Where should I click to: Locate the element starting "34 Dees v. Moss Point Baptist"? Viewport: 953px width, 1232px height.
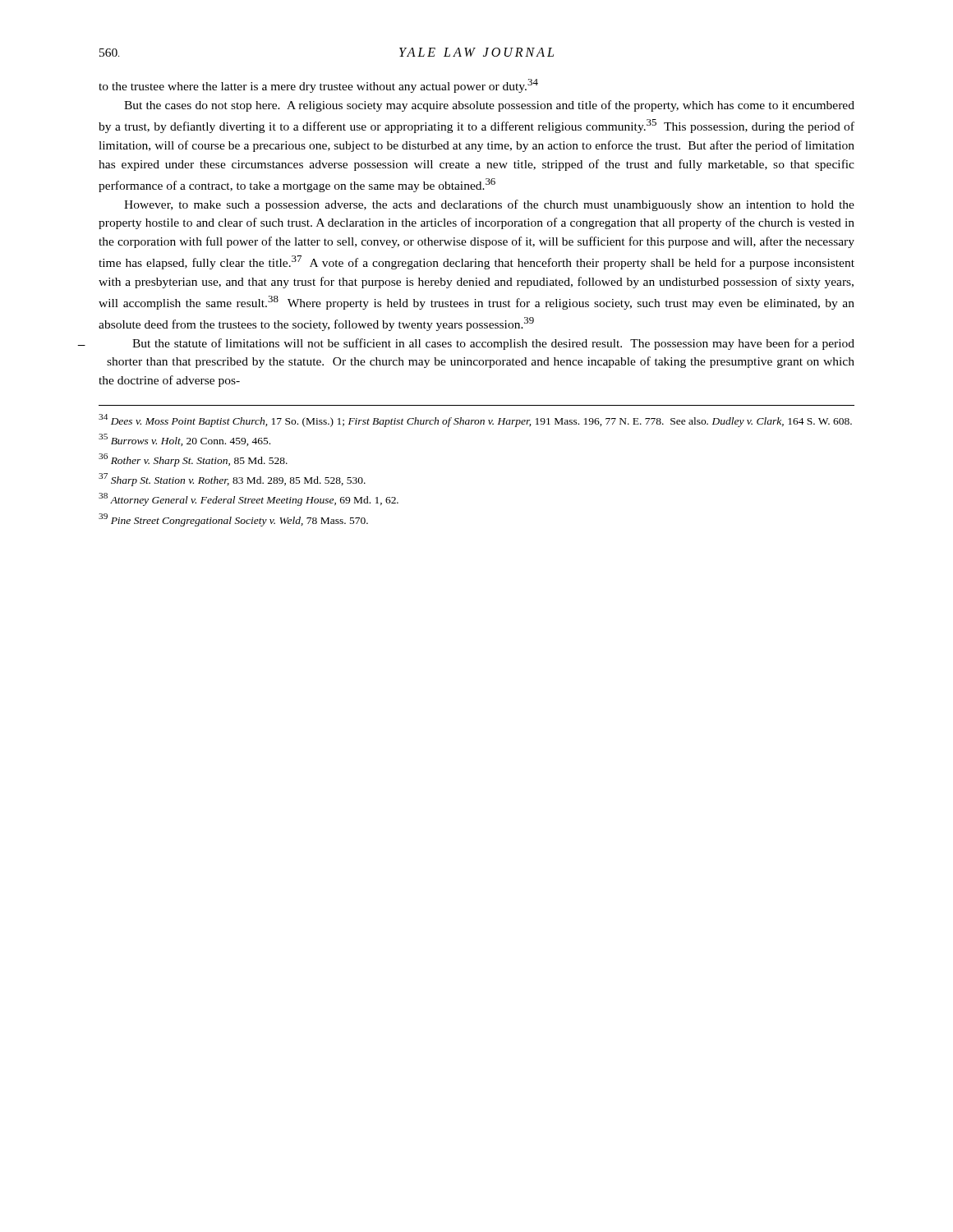(475, 419)
